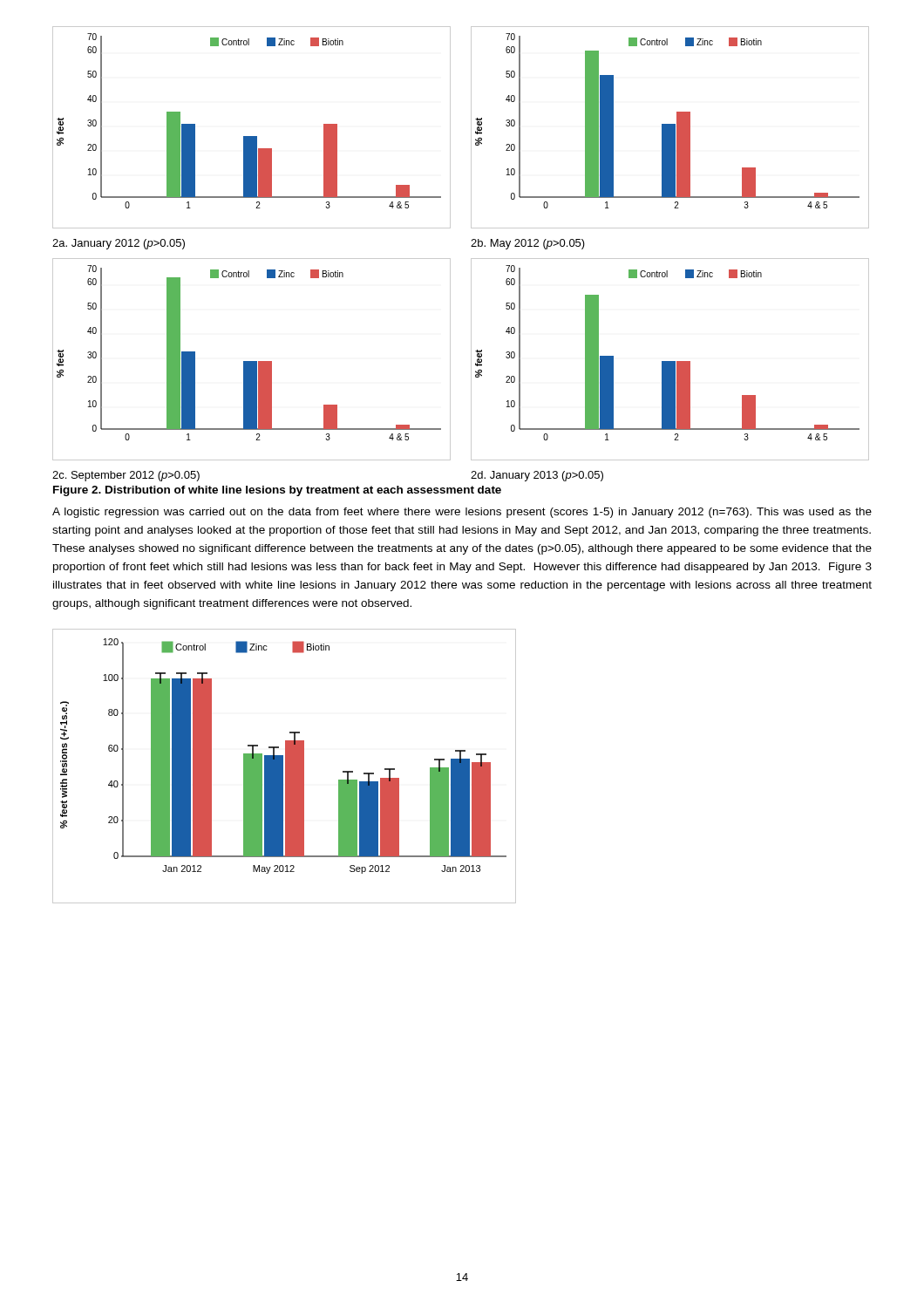Find the caption that says "2a. January 2012 (p>0.05)"
Viewport: 924px width, 1308px height.
click(119, 243)
